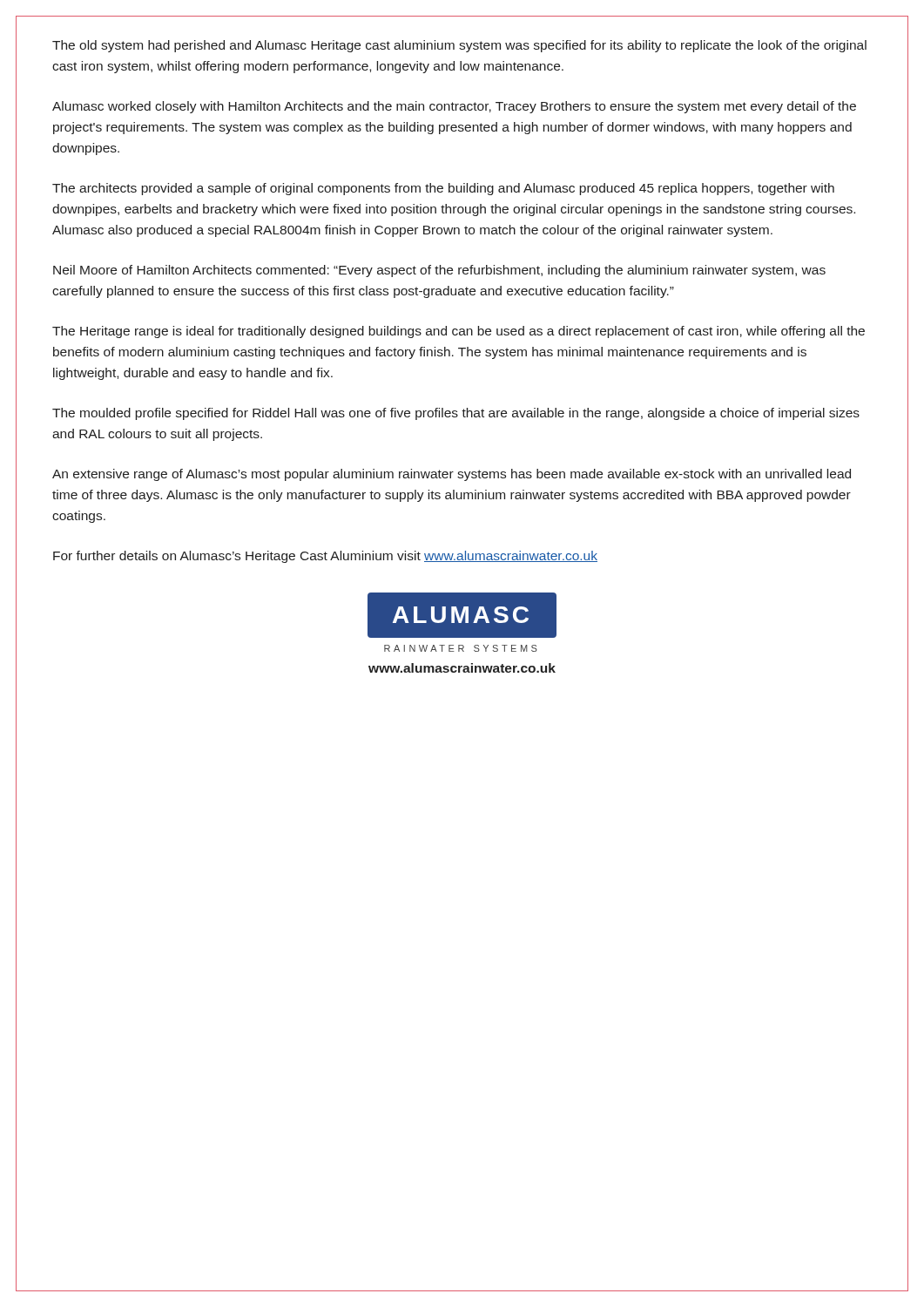
Task: Point to the passage starting "For further details on Alumasc’s"
Action: point(325,556)
